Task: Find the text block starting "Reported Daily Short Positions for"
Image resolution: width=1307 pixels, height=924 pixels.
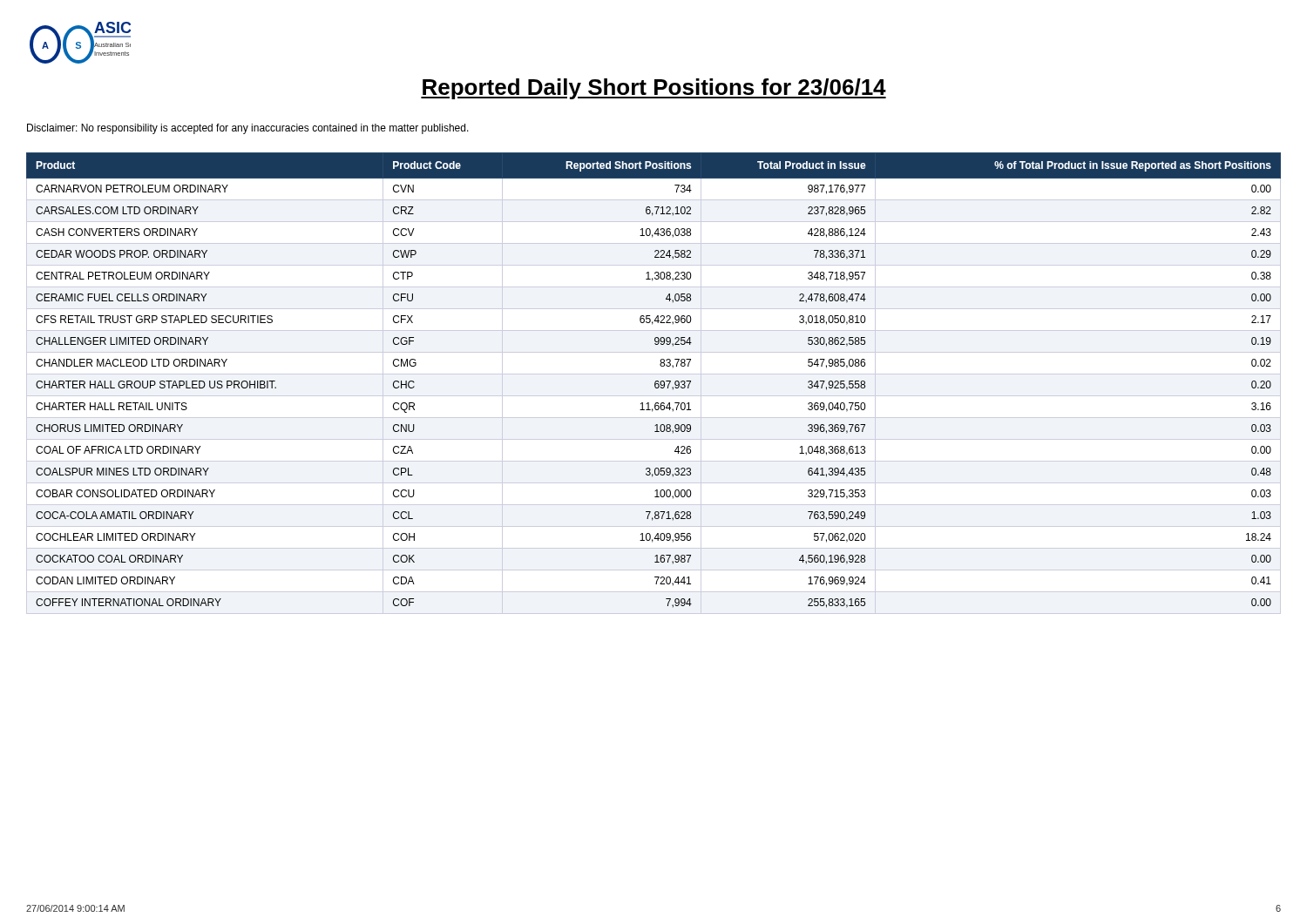Action: pos(654,88)
